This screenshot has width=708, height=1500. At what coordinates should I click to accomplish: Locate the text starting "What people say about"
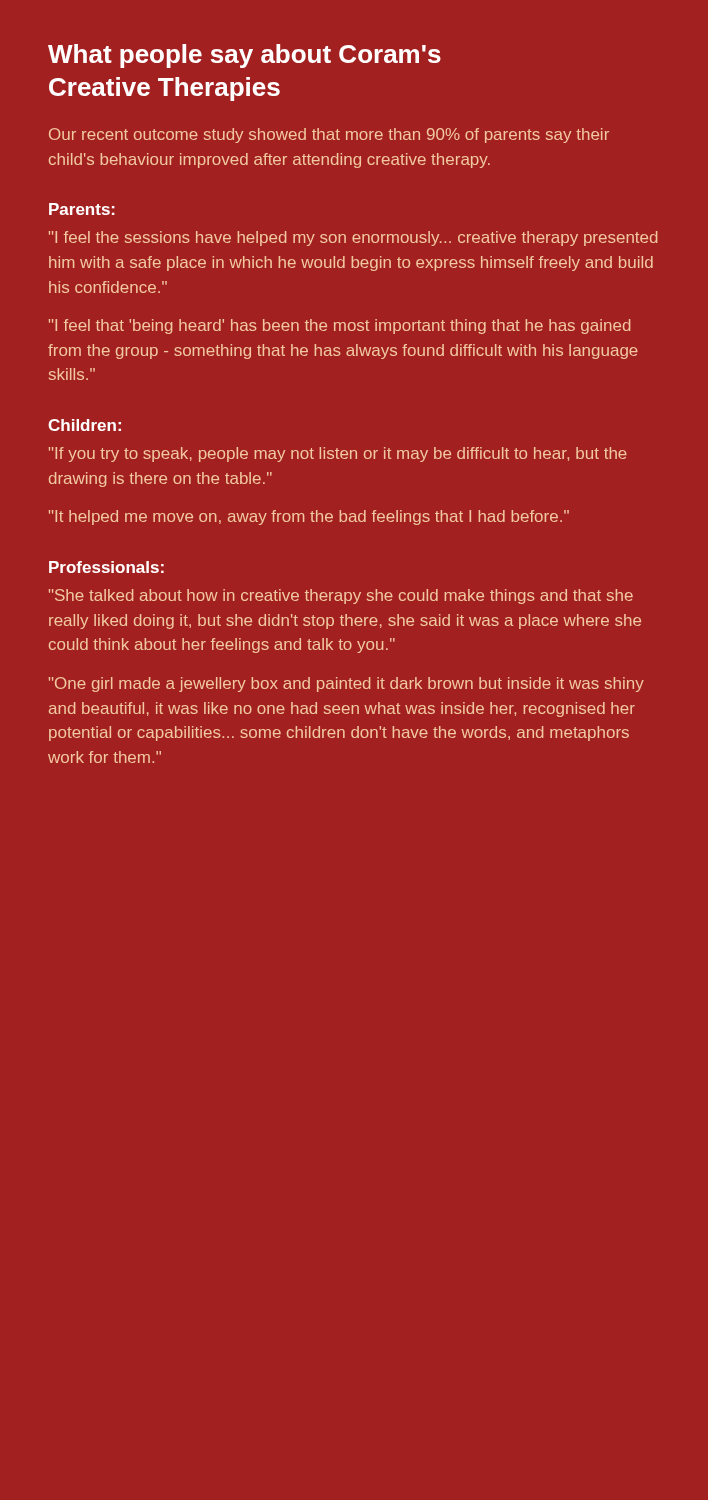(x=354, y=70)
